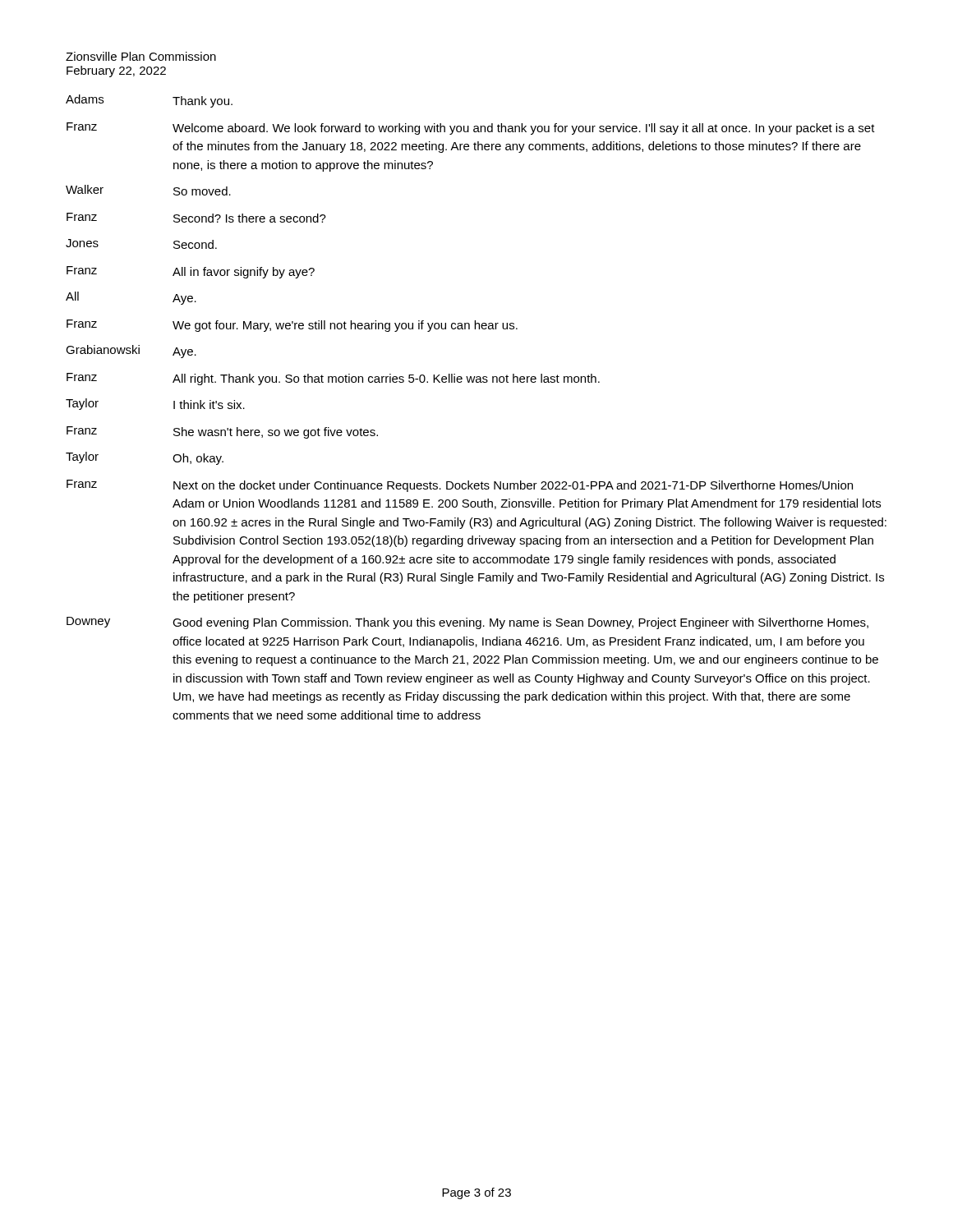The width and height of the screenshot is (953, 1232).
Task: Locate the text "Jones Second."
Action: (x=81, y=243)
